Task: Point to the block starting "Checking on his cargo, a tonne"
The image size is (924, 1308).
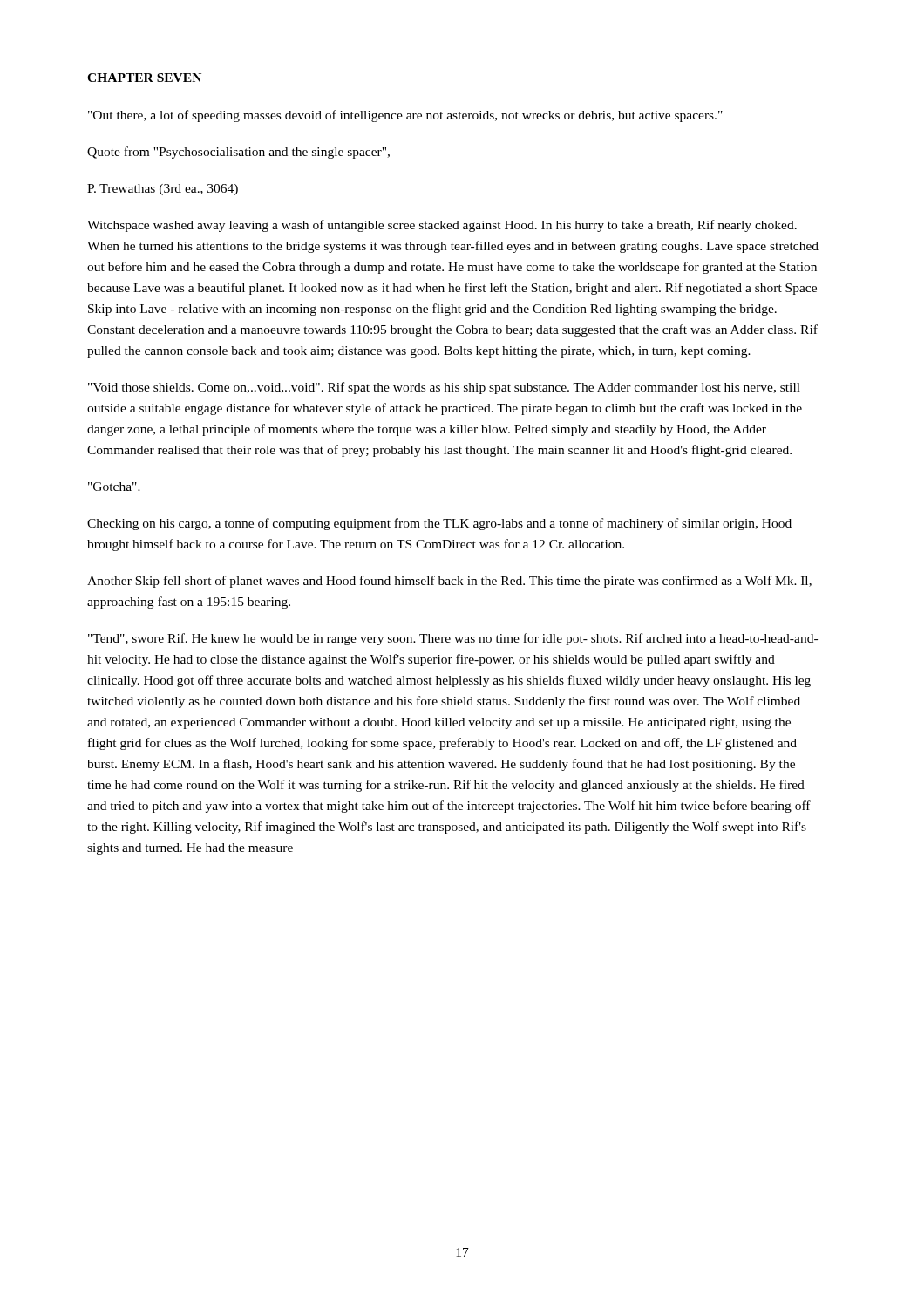Action: coord(439,533)
